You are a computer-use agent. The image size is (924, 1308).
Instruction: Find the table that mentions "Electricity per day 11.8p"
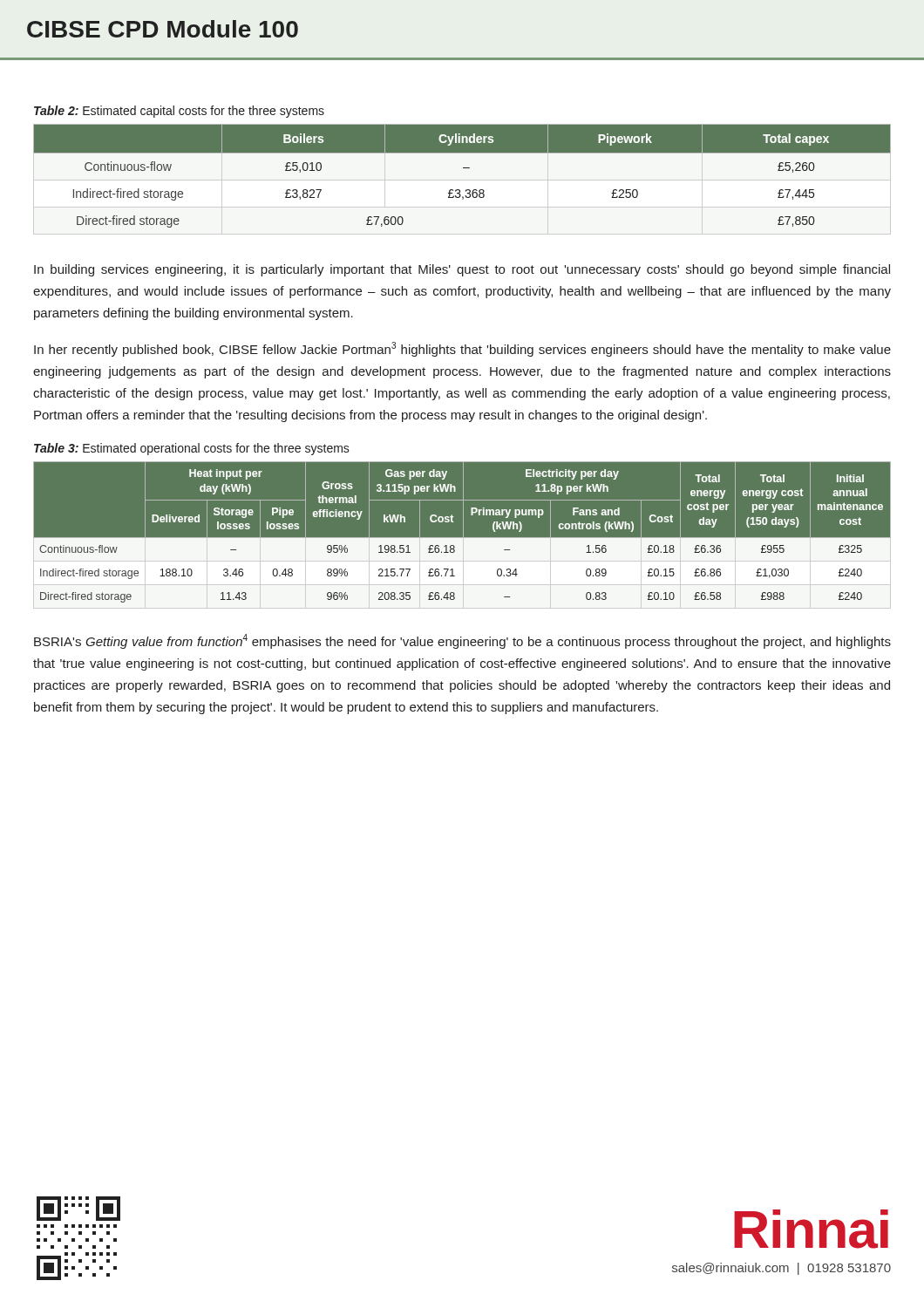pos(462,535)
